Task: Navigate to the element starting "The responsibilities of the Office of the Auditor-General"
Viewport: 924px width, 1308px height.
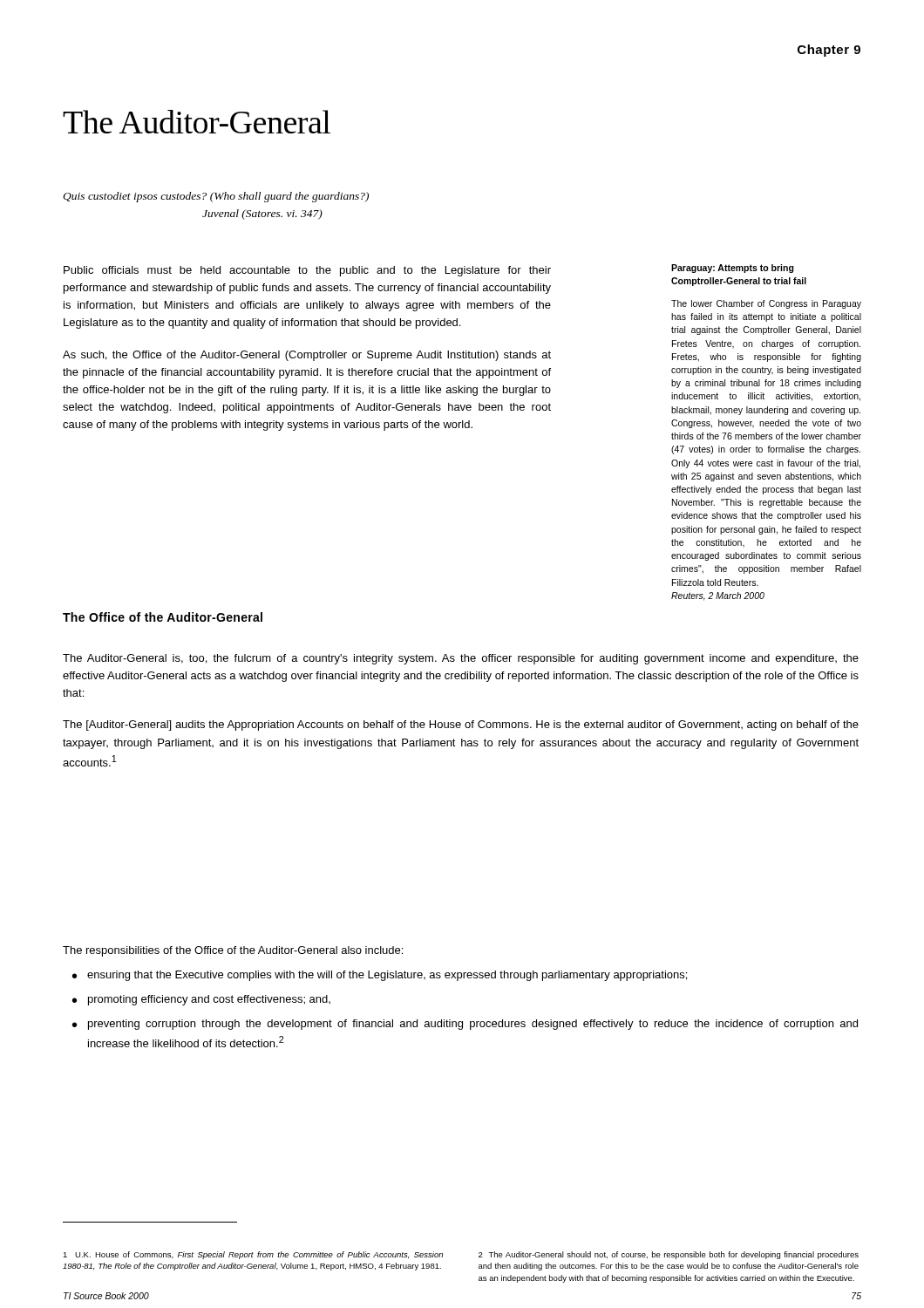Action: click(x=233, y=951)
